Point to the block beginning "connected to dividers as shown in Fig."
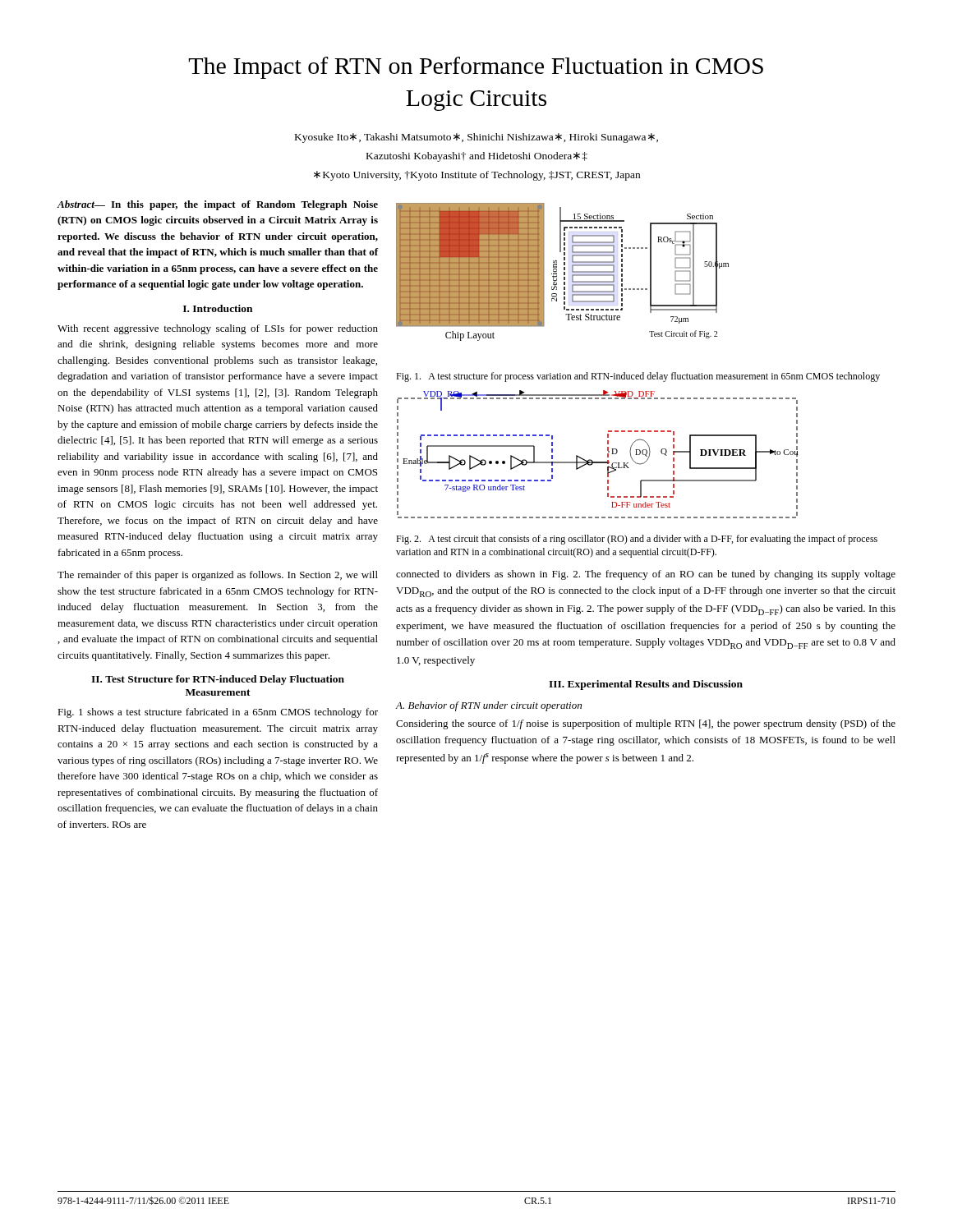The height and width of the screenshot is (1232, 953). tap(646, 617)
